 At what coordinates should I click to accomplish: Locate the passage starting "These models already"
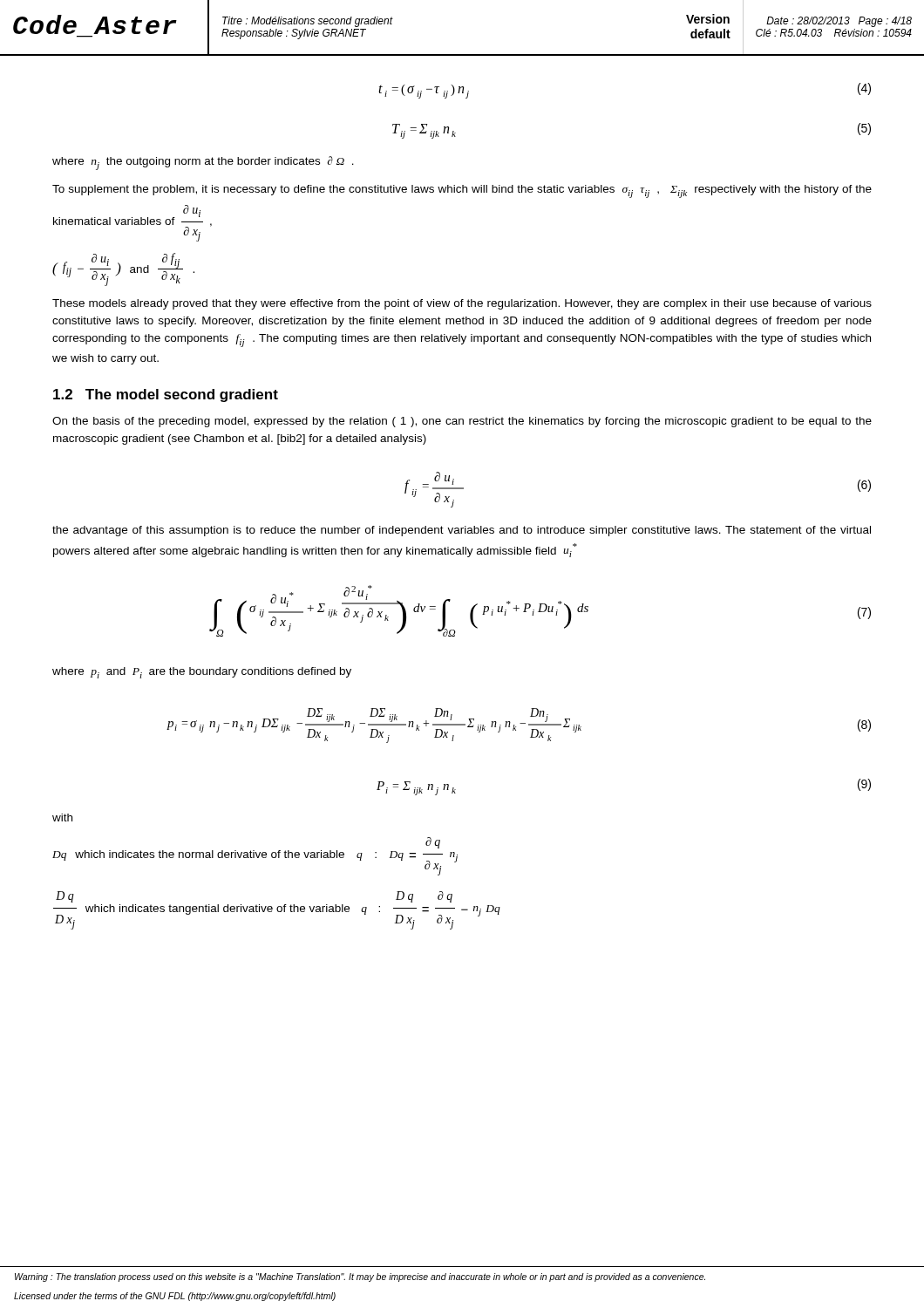point(462,330)
